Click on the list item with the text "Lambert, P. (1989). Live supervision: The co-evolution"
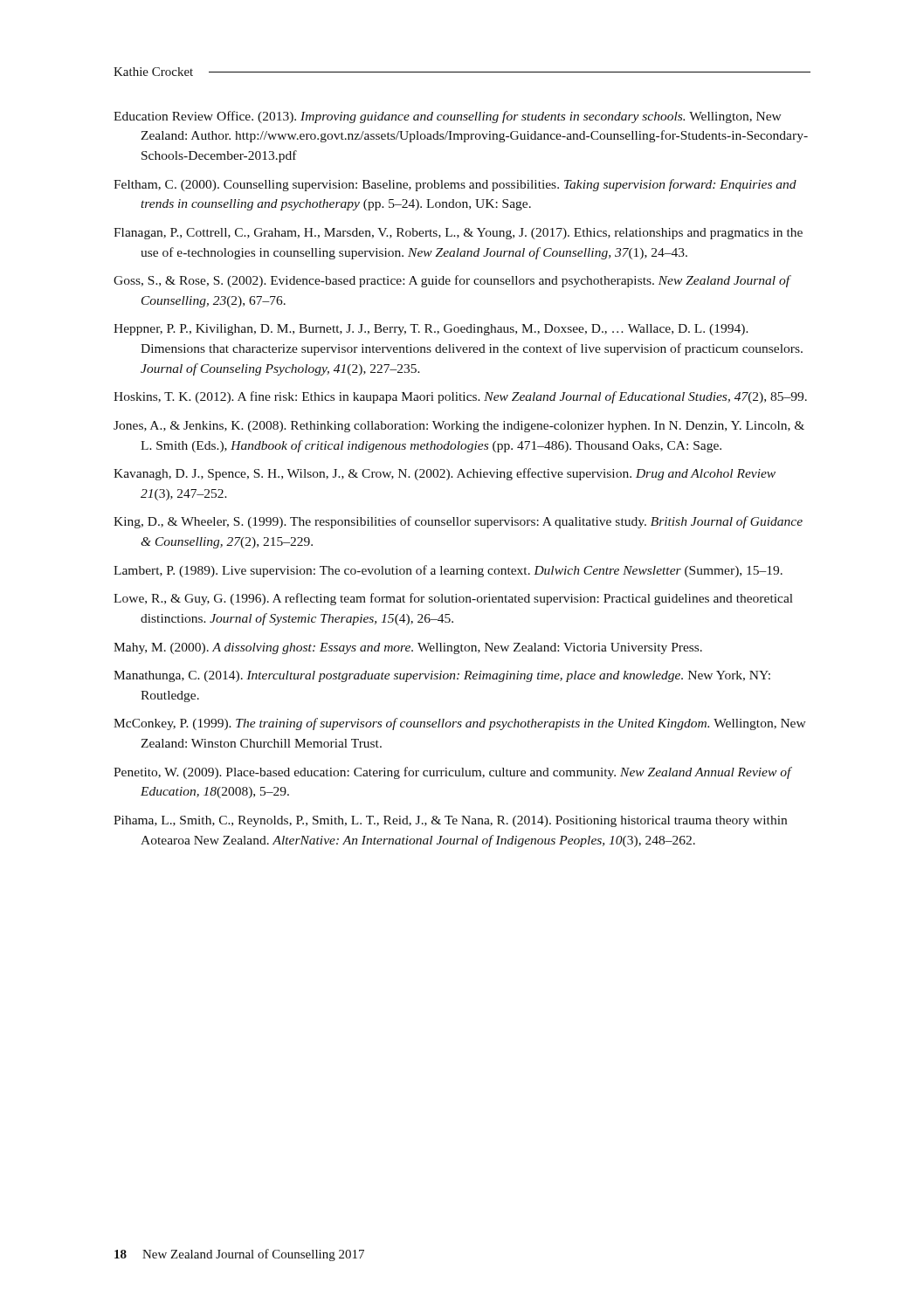 448,570
